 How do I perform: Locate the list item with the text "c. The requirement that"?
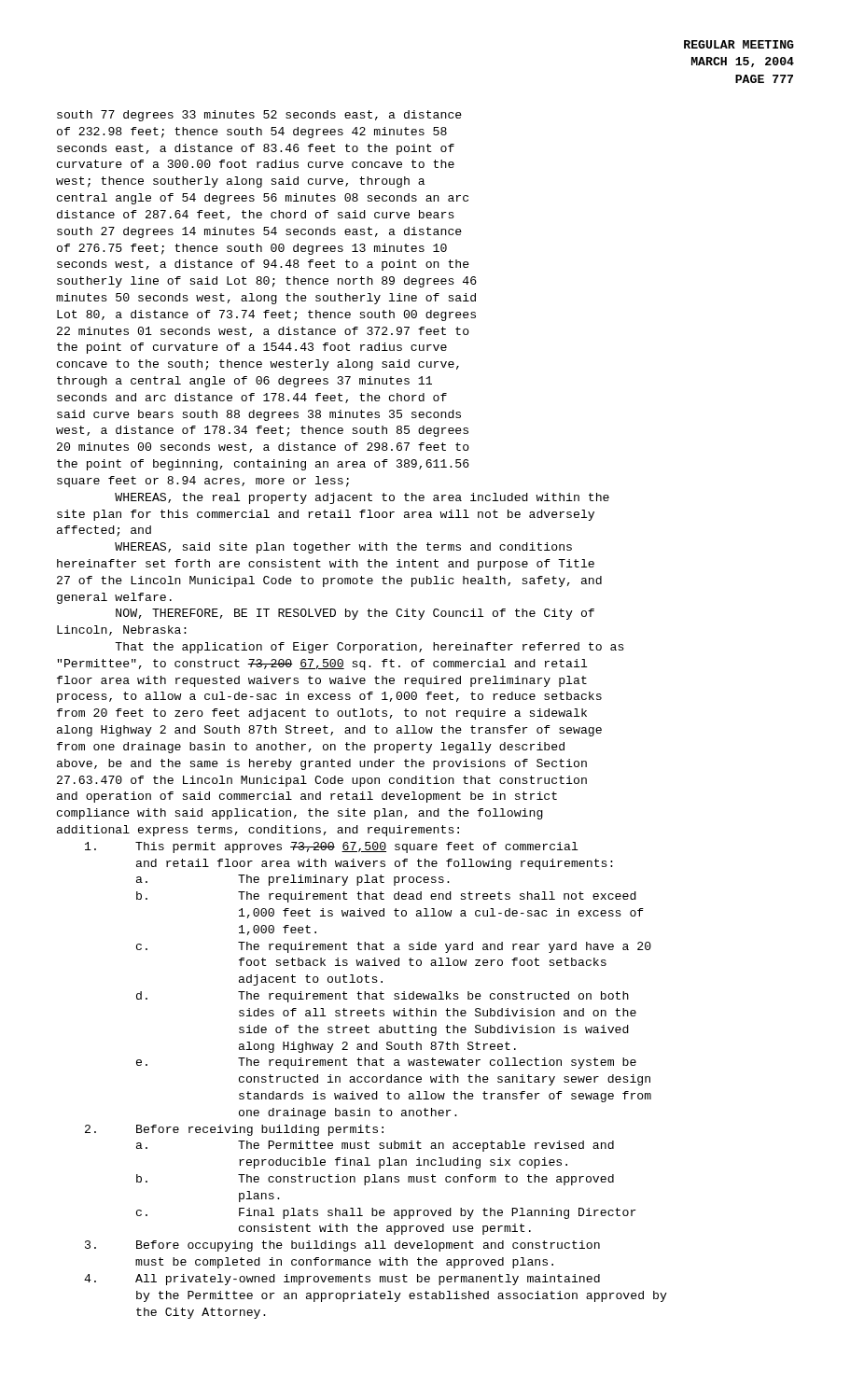354,963
